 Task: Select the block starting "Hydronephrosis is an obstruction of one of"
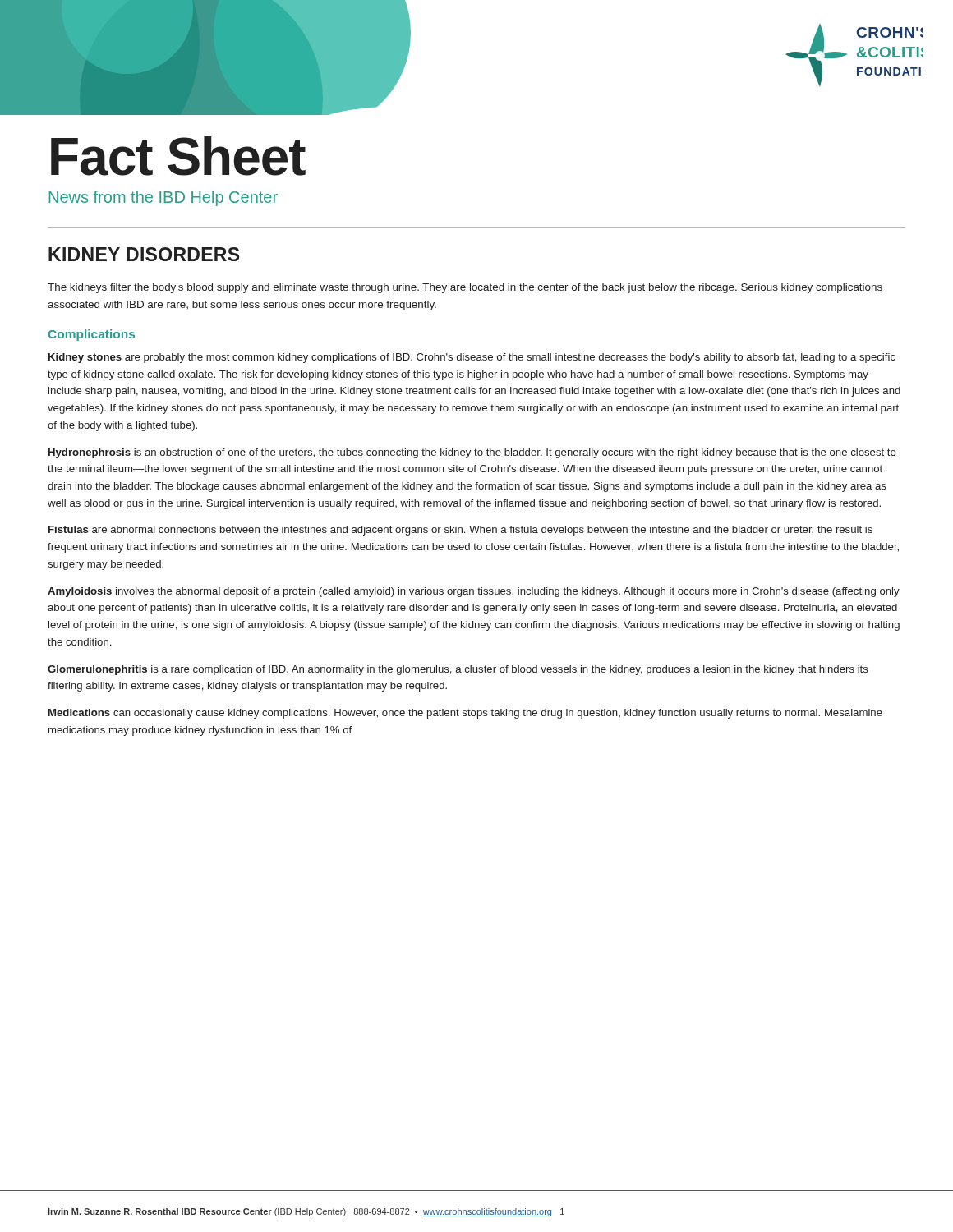(472, 477)
